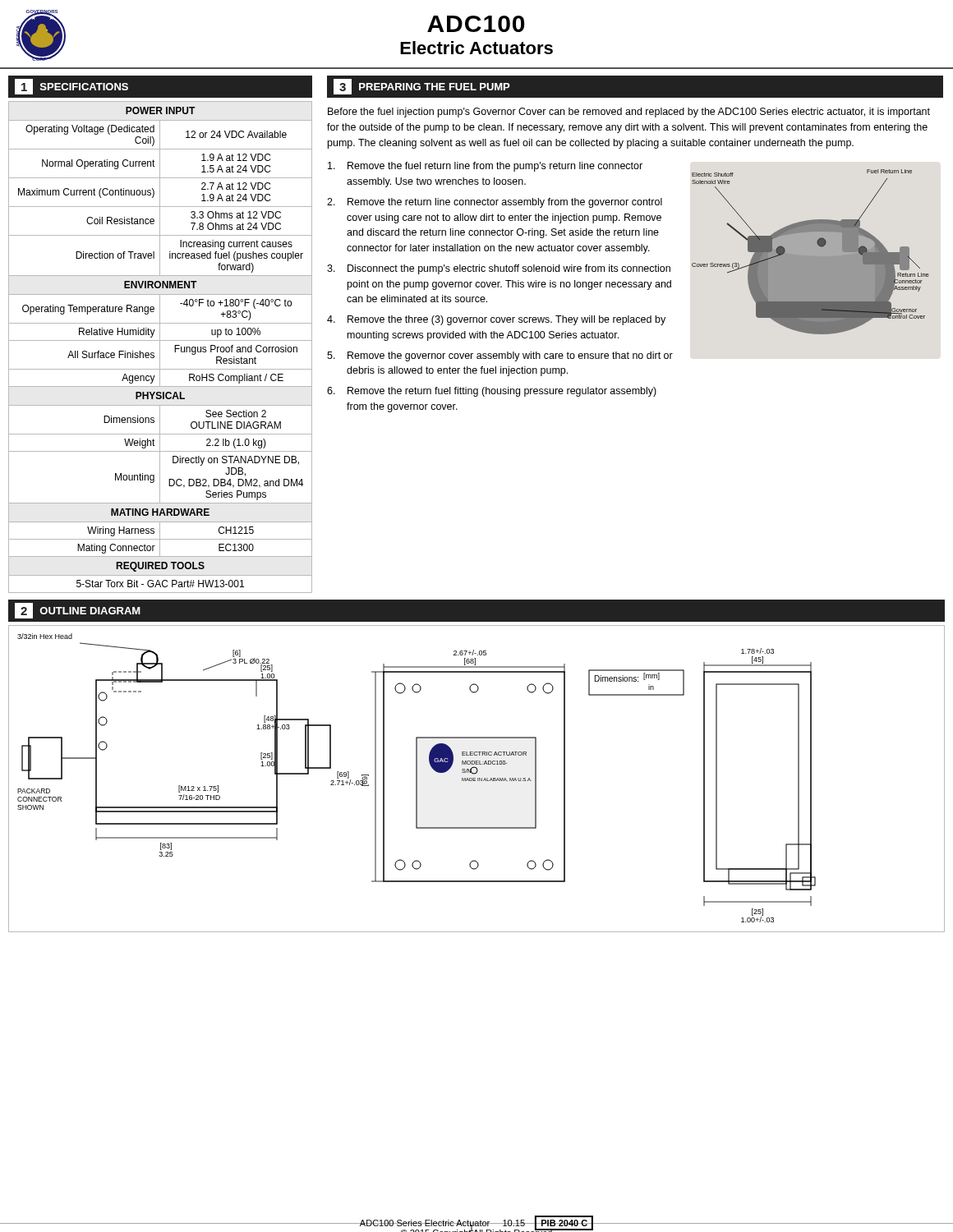Find the engineering diagram
The width and height of the screenshot is (953, 1232).
pyautogui.click(x=476, y=779)
